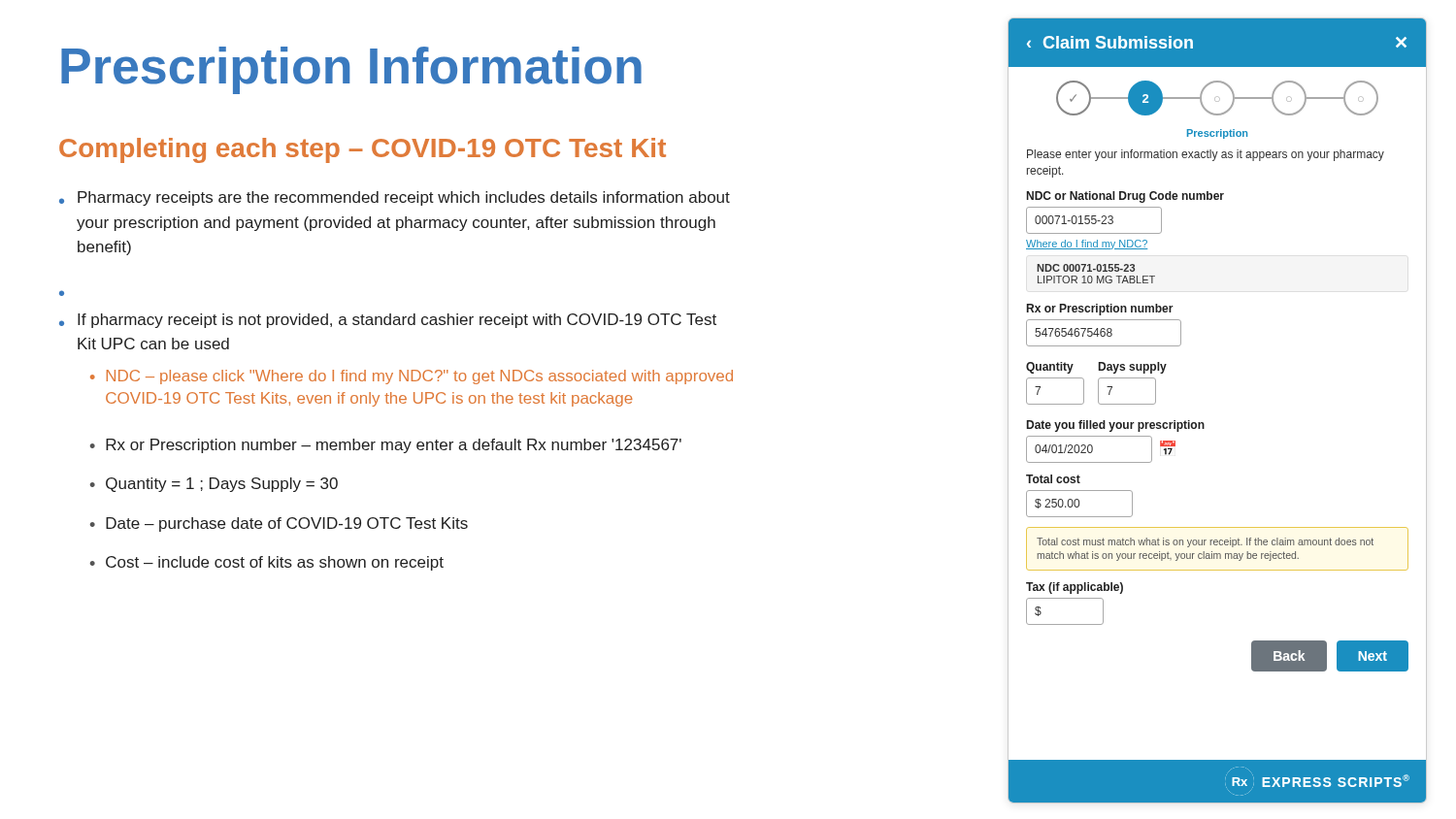The width and height of the screenshot is (1456, 819).
Task: Point to the block beginning "• If pharmacy"
Action: [x=398, y=449]
